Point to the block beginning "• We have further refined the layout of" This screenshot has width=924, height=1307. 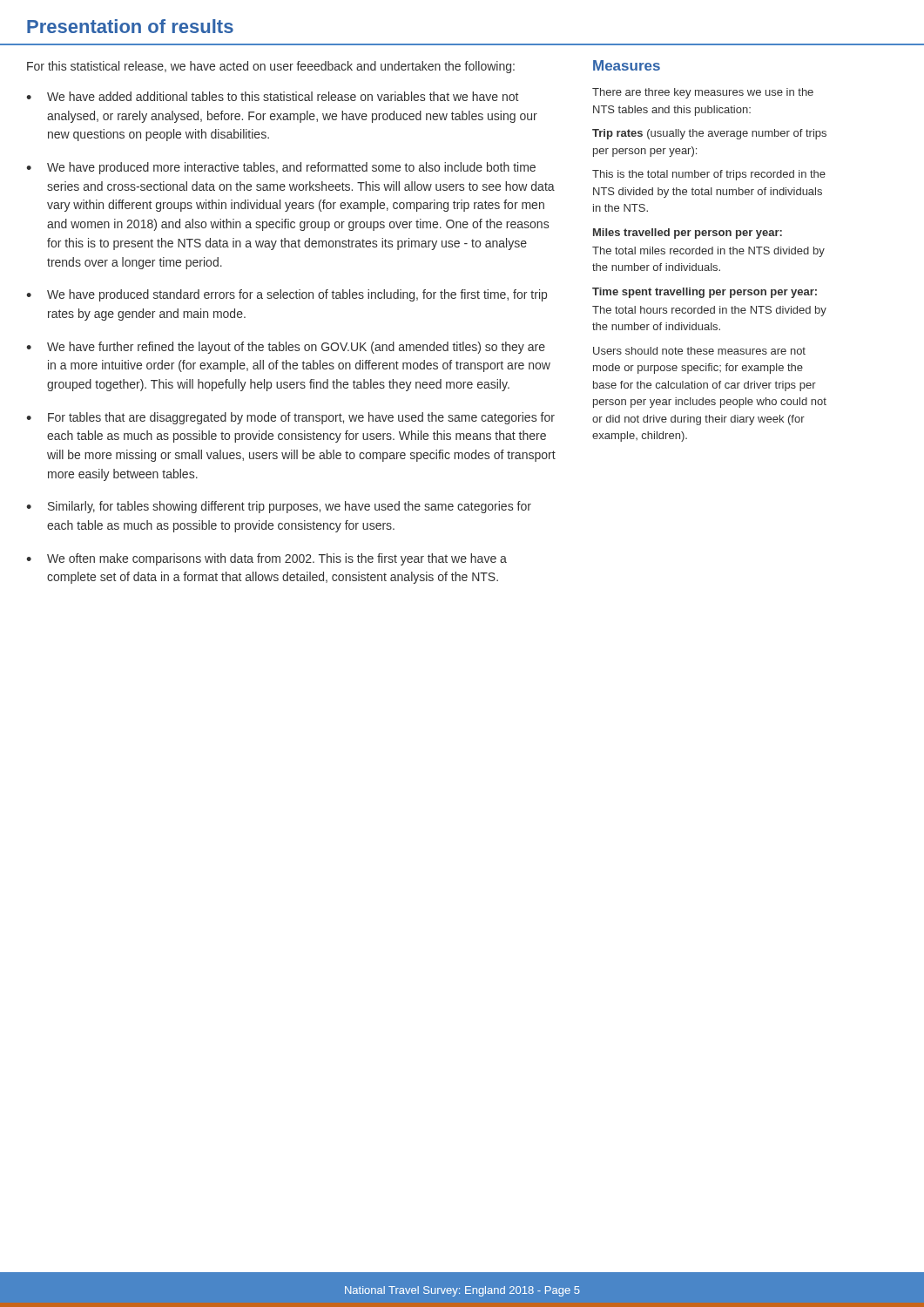point(292,366)
